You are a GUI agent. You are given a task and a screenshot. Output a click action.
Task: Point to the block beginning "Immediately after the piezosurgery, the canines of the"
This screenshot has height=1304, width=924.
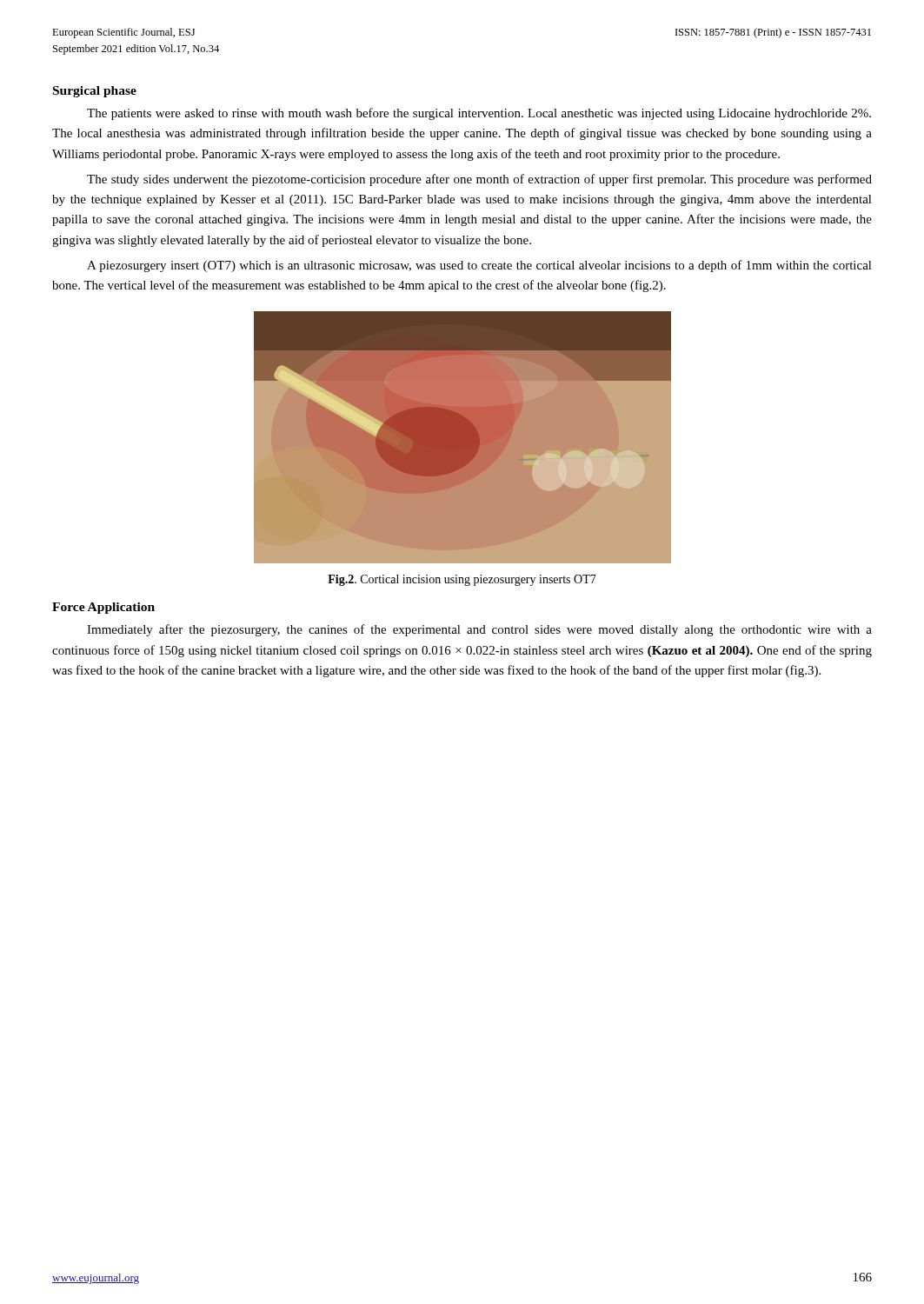[462, 650]
